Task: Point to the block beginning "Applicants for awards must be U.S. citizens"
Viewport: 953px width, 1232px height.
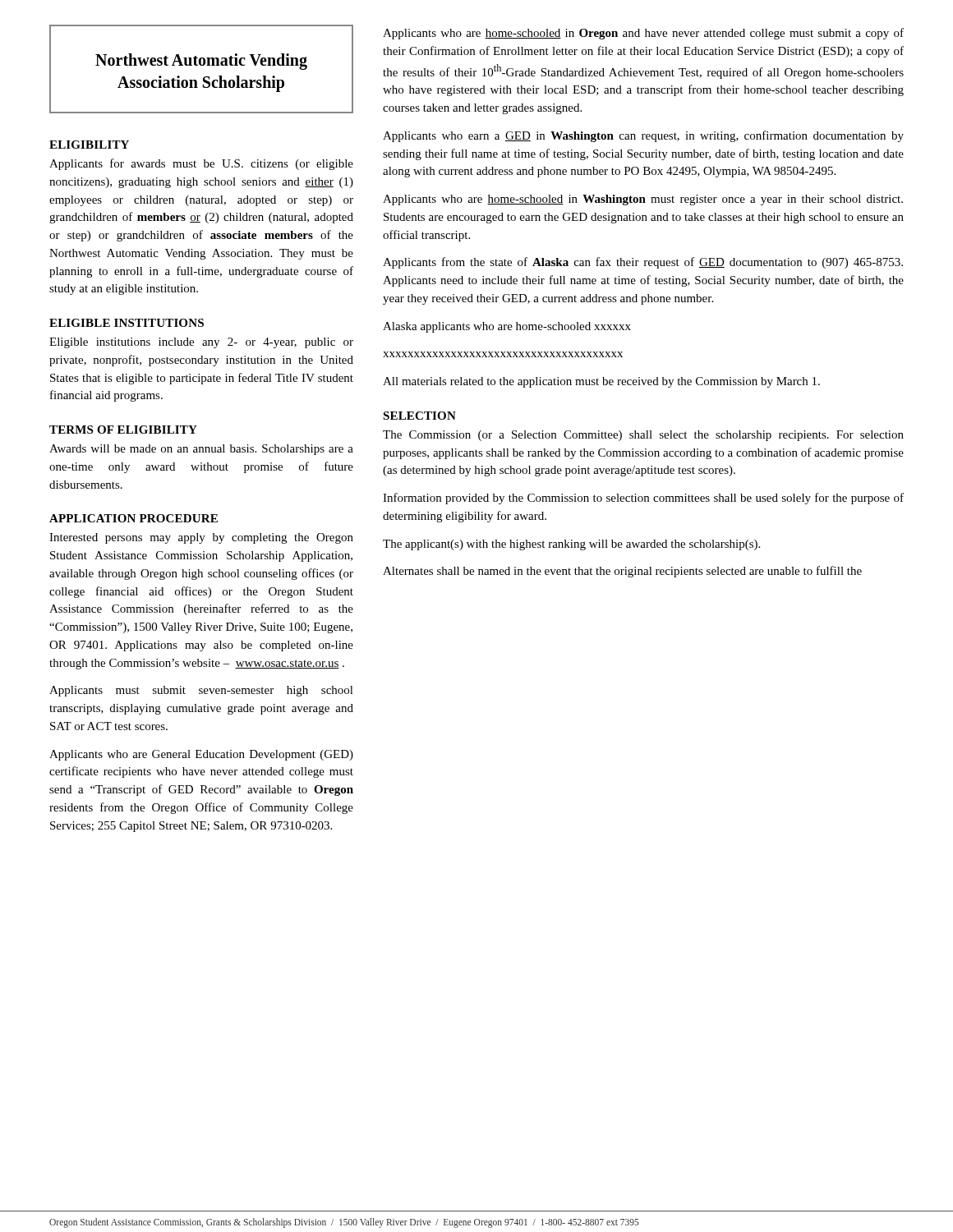Action: (x=201, y=226)
